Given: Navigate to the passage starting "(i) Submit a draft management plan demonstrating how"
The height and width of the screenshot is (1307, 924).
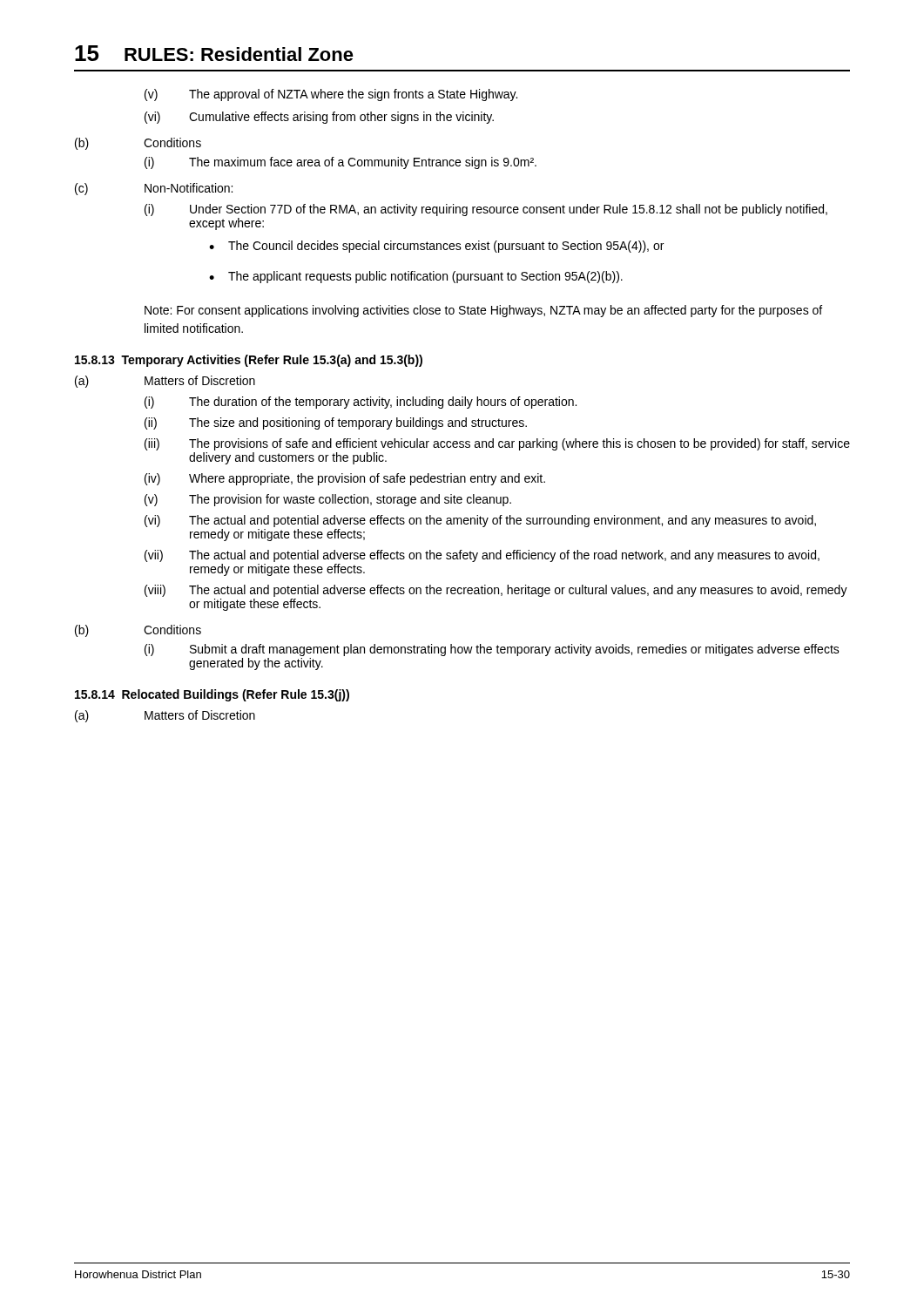Looking at the screenshot, I should click(497, 656).
